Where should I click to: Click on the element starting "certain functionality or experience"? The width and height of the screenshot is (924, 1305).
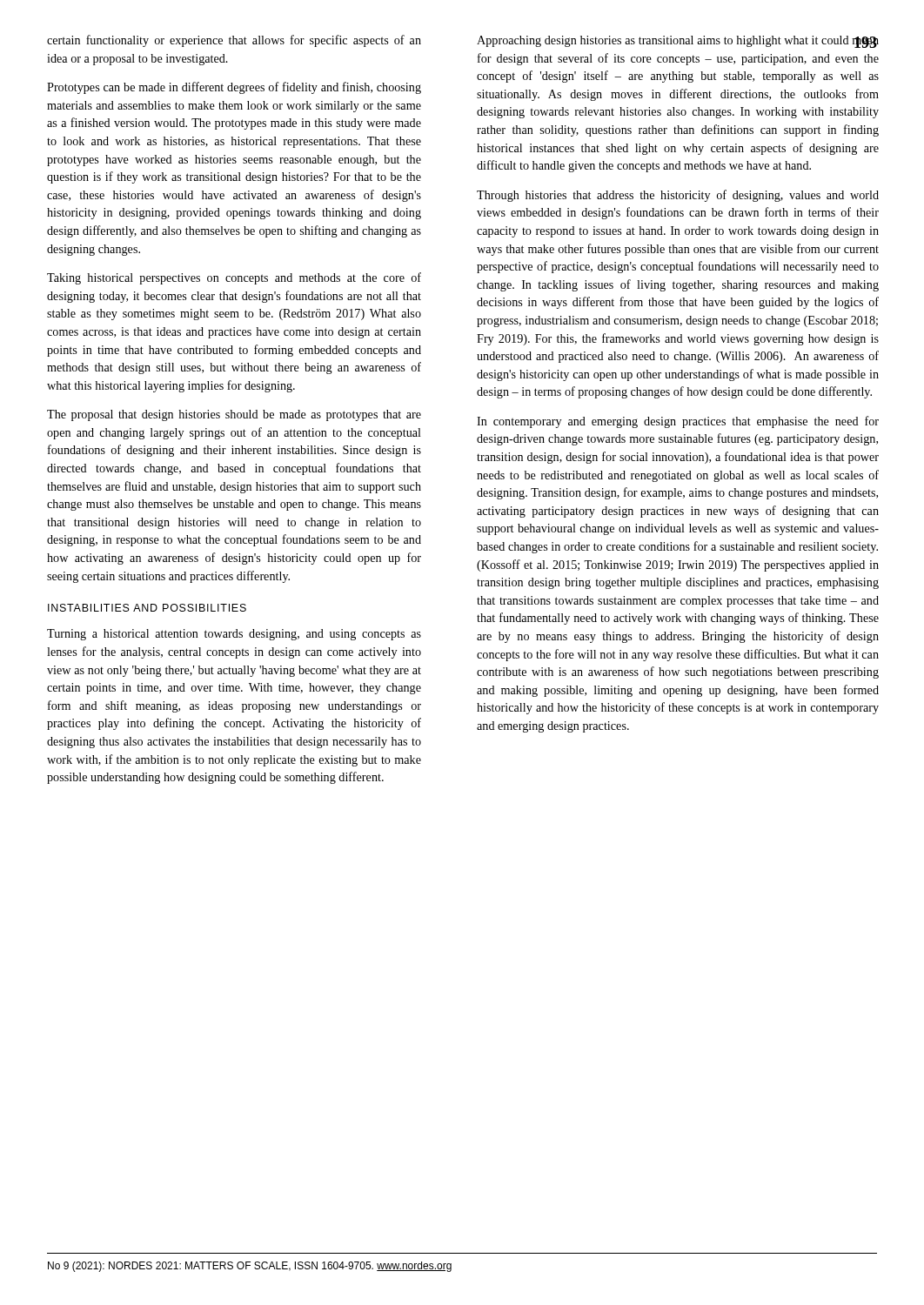(x=234, y=49)
